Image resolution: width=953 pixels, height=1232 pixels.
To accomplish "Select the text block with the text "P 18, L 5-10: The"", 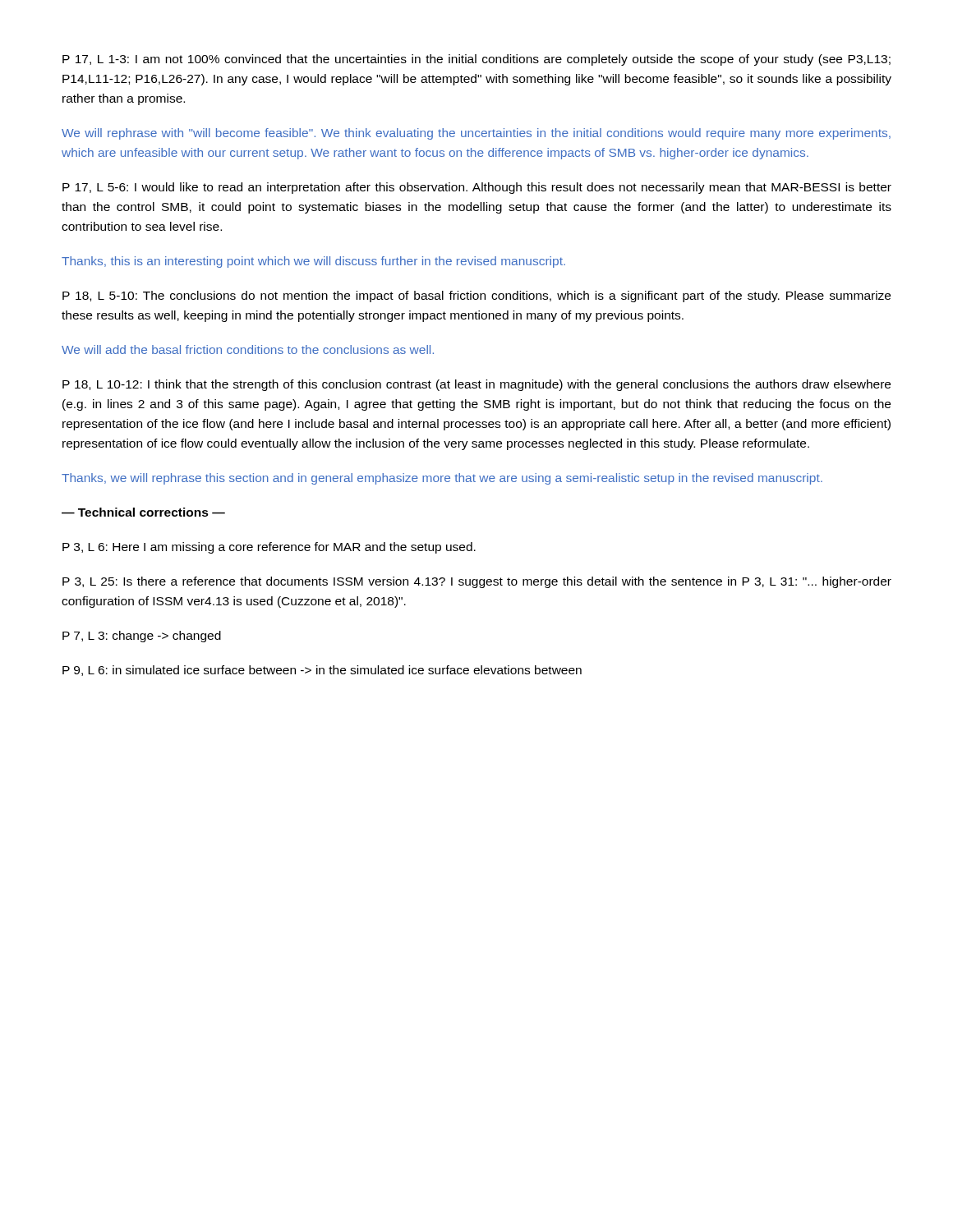I will coord(476,305).
